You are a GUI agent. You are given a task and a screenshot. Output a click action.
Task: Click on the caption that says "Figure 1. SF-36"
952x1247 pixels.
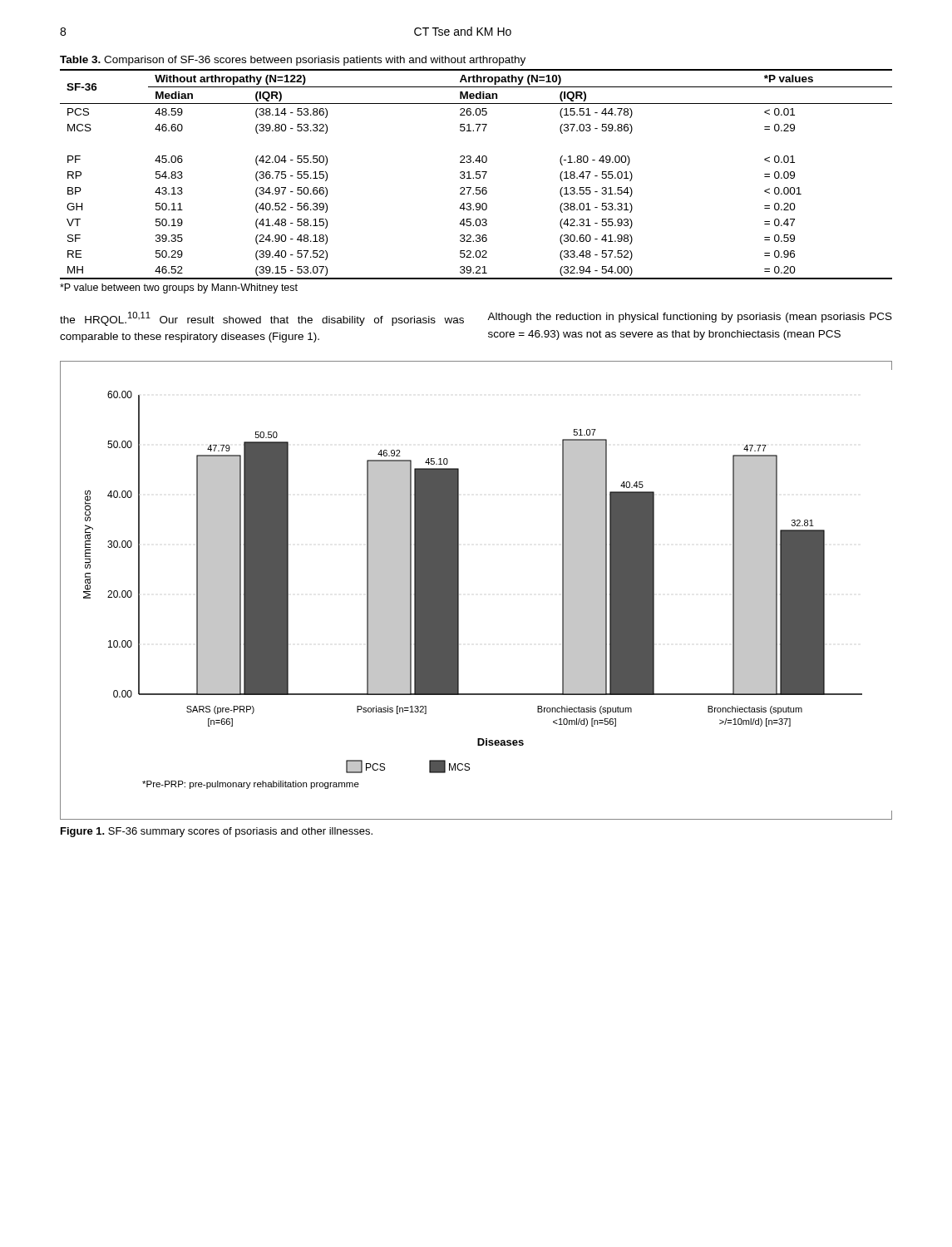pos(217,831)
